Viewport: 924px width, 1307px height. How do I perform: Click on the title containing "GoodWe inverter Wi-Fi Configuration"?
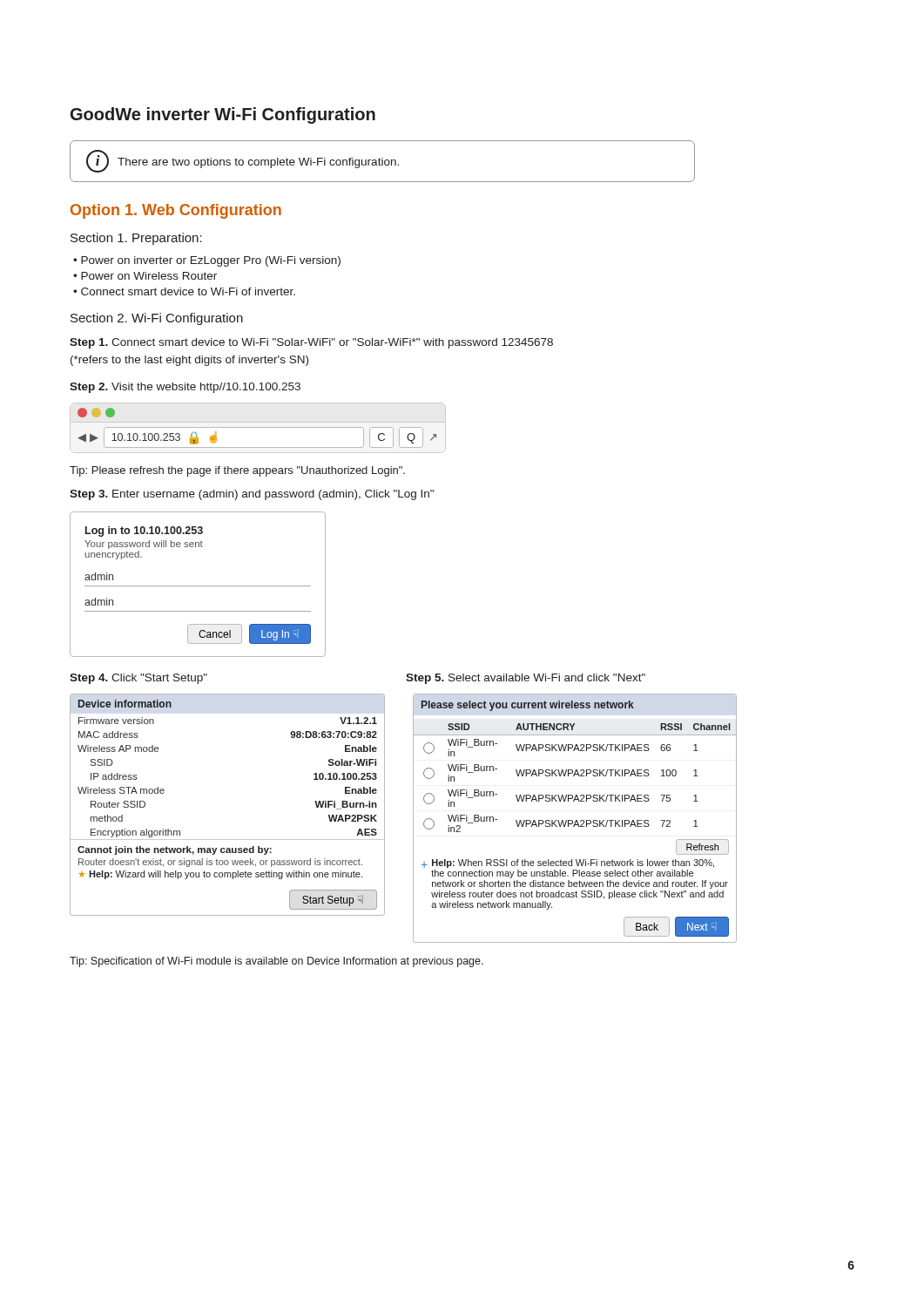coord(223,114)
